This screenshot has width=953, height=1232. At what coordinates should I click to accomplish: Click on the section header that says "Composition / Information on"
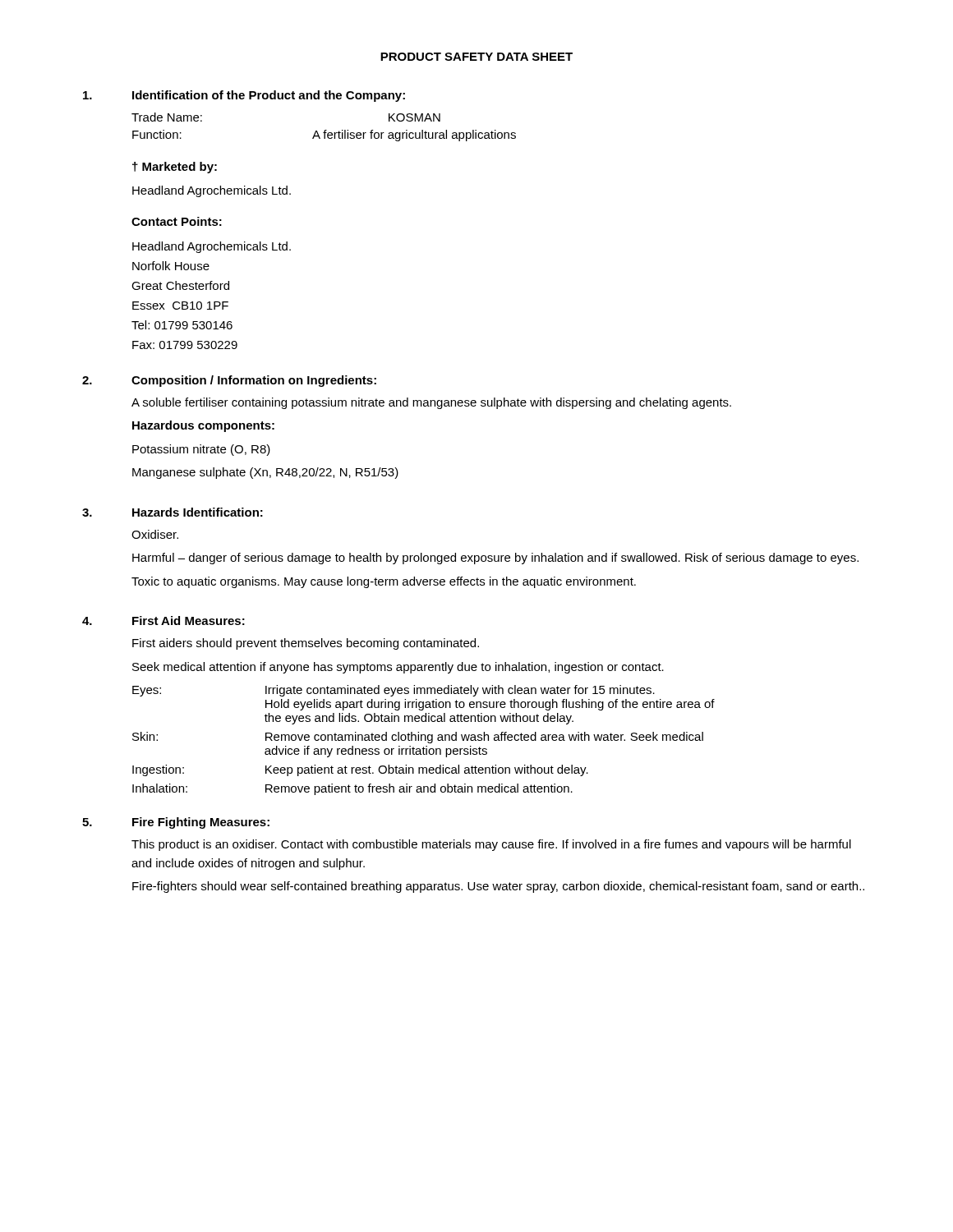click(254, 379)
